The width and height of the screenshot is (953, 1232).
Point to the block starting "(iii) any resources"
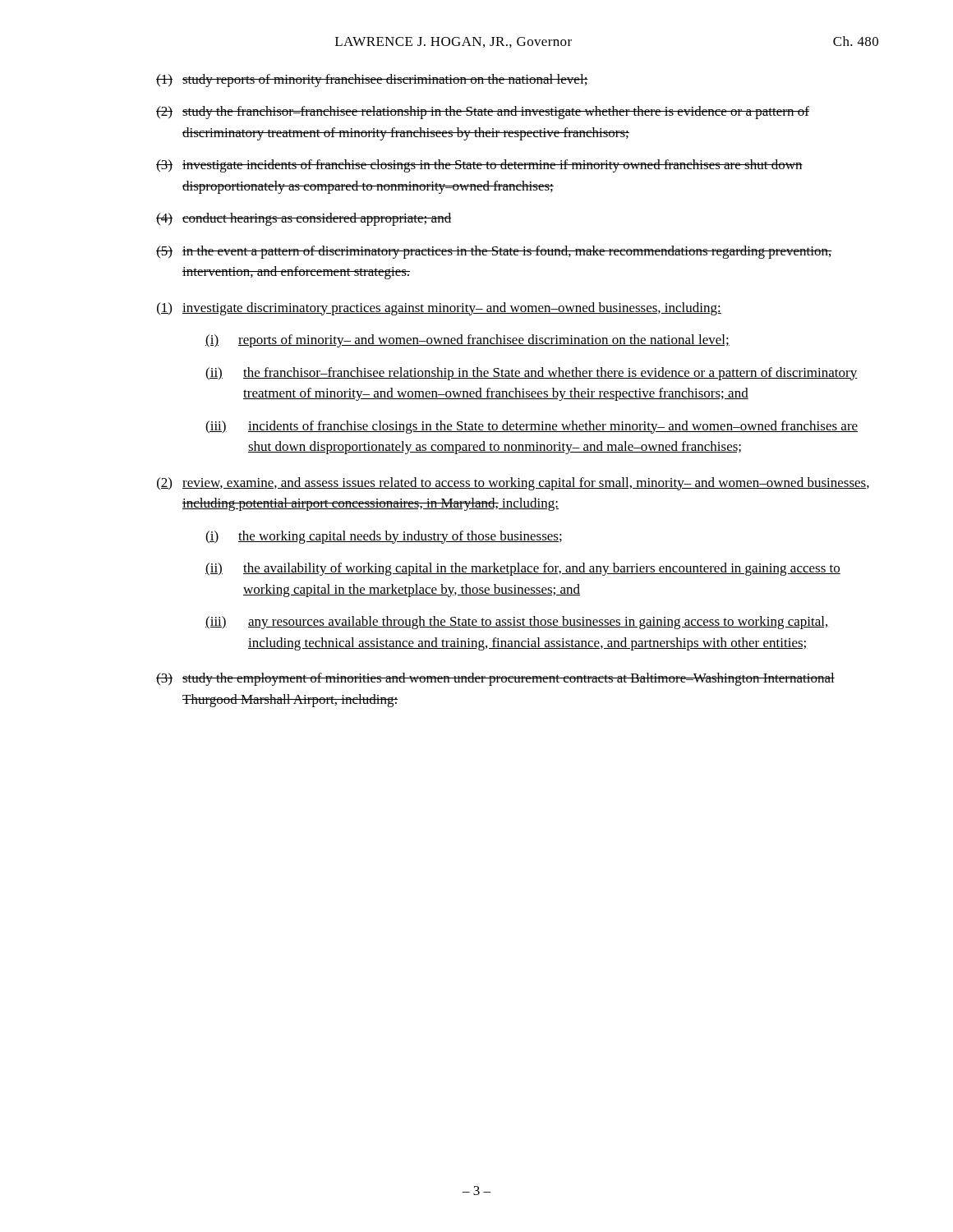[542, 632]
